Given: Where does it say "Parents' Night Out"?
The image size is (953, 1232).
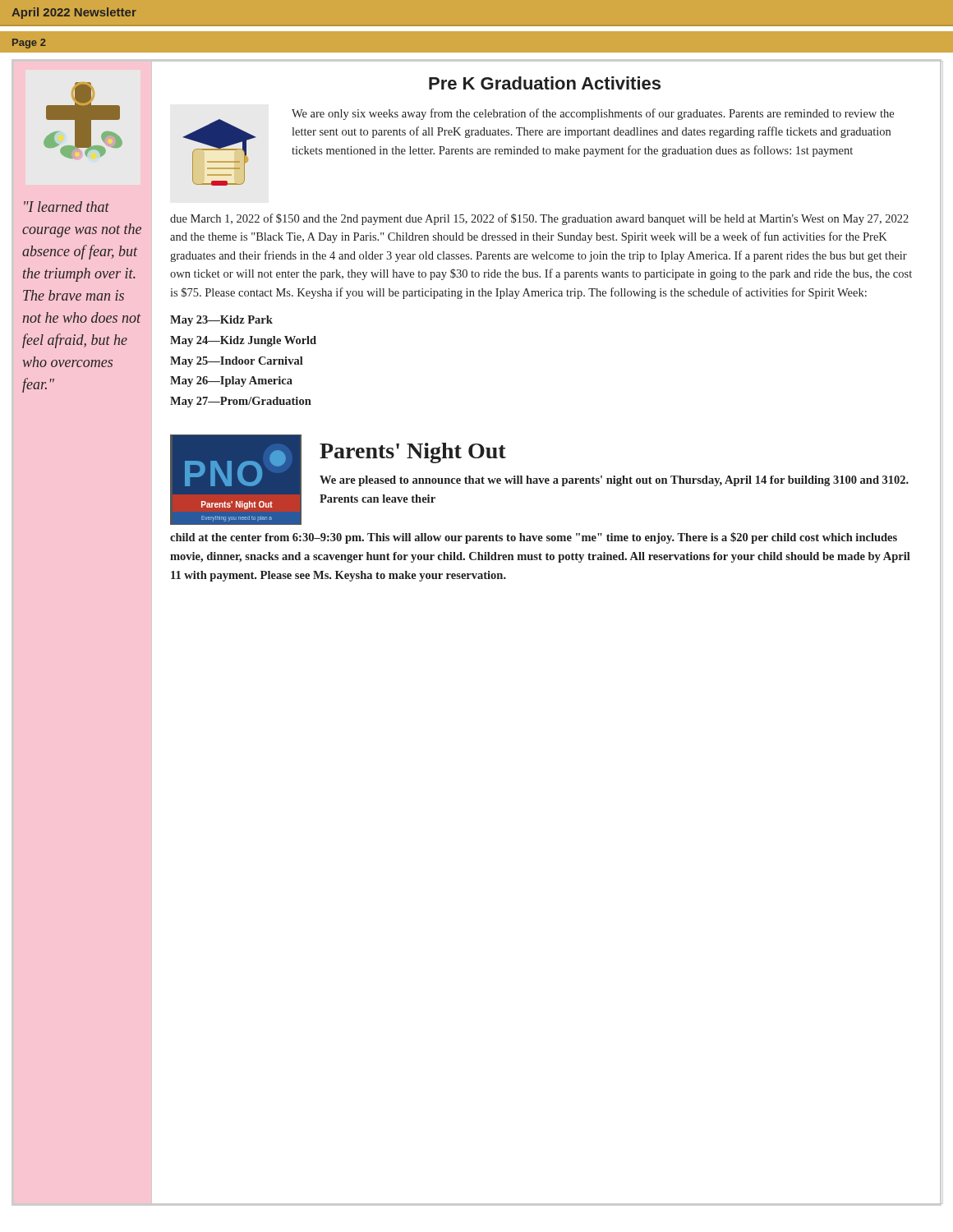Looking at the screenshot, I should click(413, 450).
